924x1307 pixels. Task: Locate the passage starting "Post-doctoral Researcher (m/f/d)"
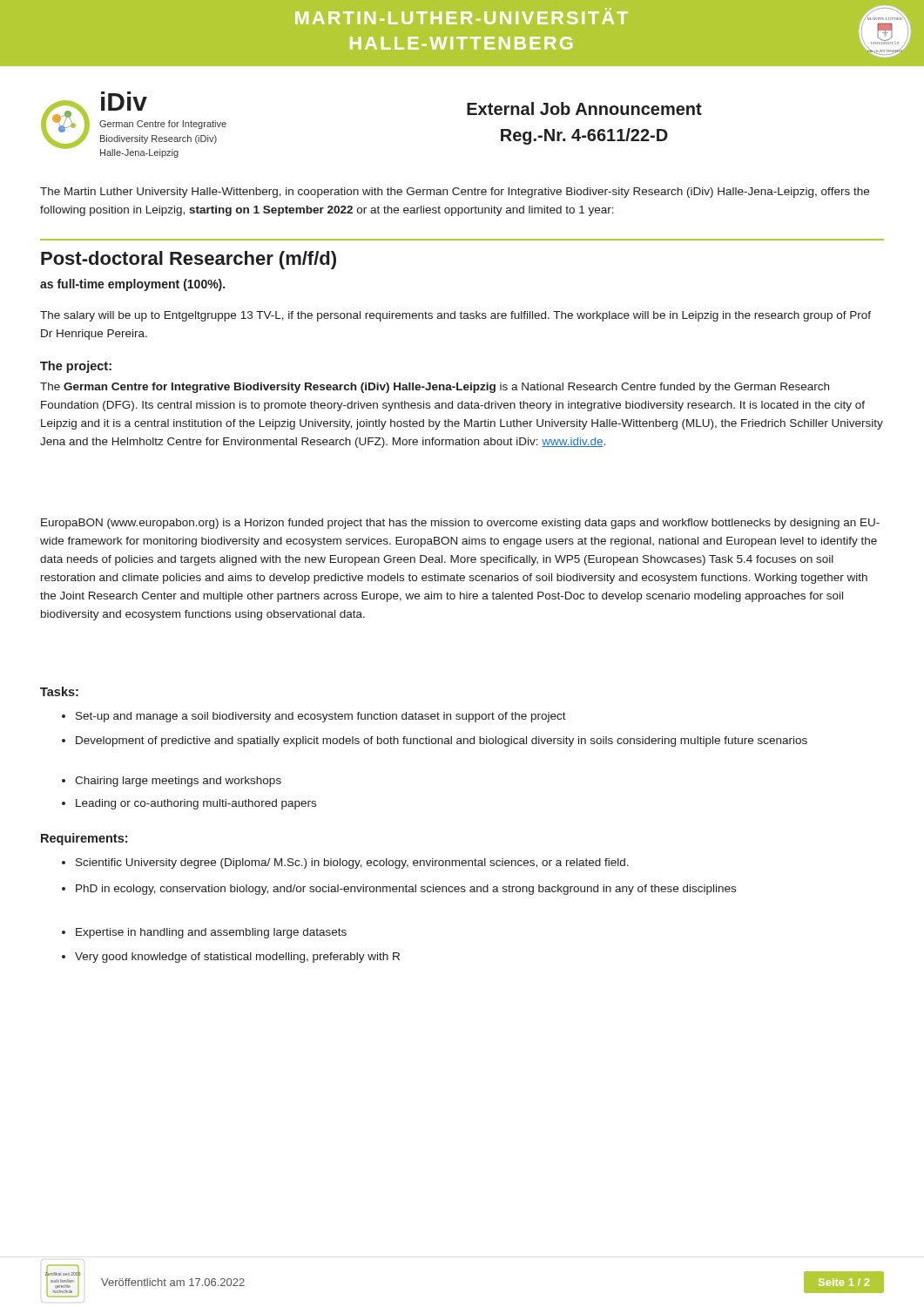coord(189,258)
